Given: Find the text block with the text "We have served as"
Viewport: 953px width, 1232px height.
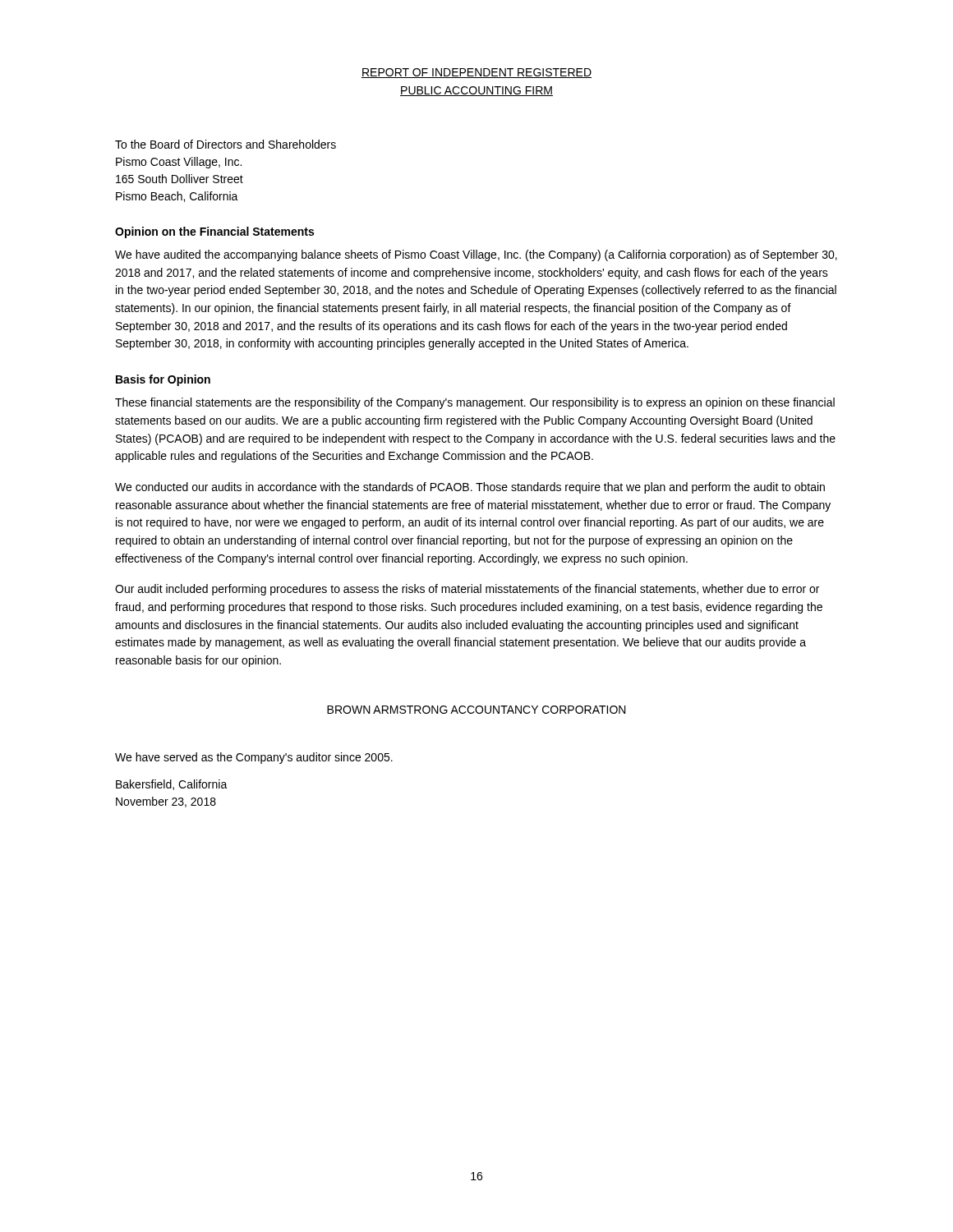Looking at the screenshot, I should [x=254, y=757].
